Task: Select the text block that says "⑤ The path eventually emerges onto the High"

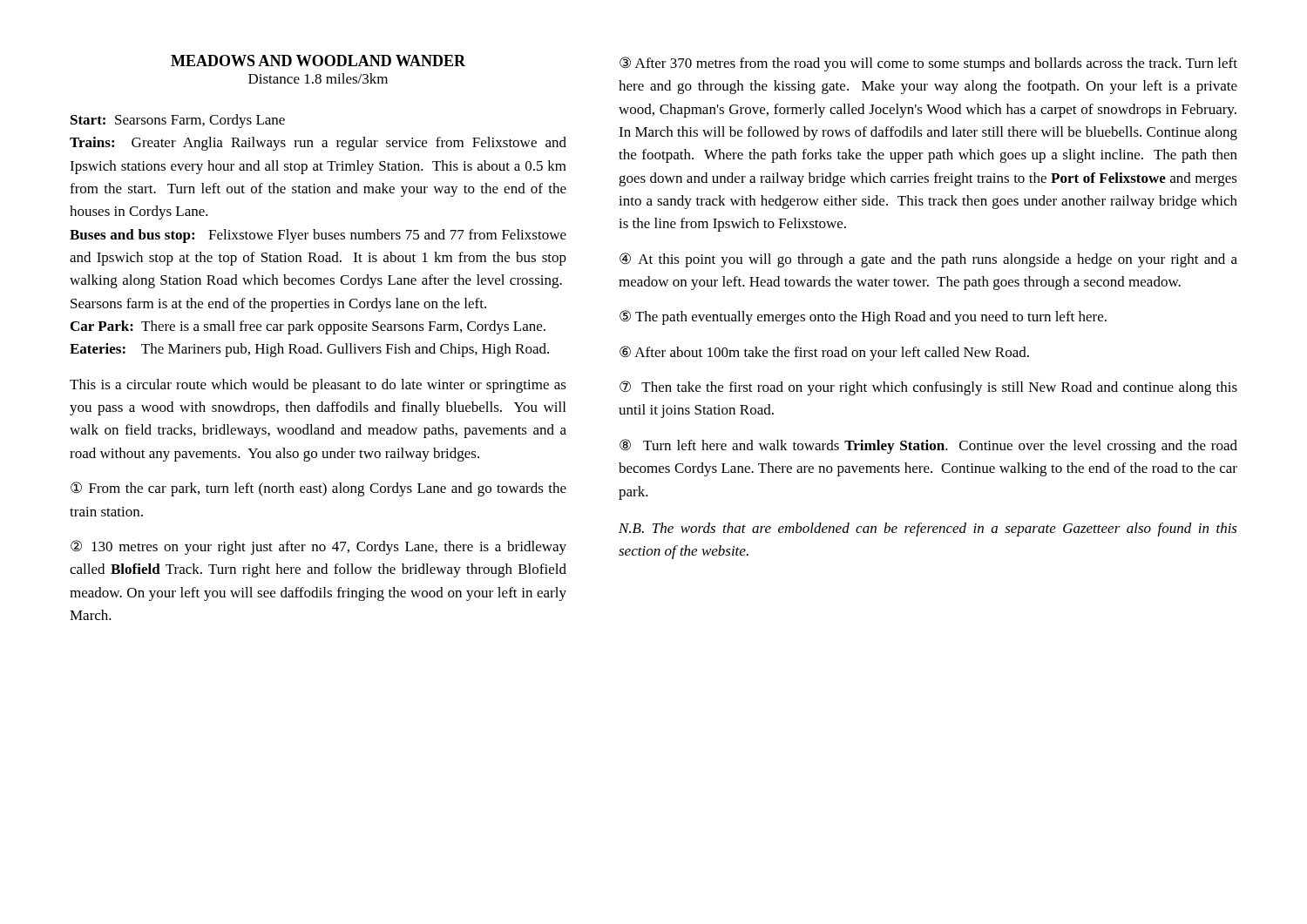Action: pos(863,317)
